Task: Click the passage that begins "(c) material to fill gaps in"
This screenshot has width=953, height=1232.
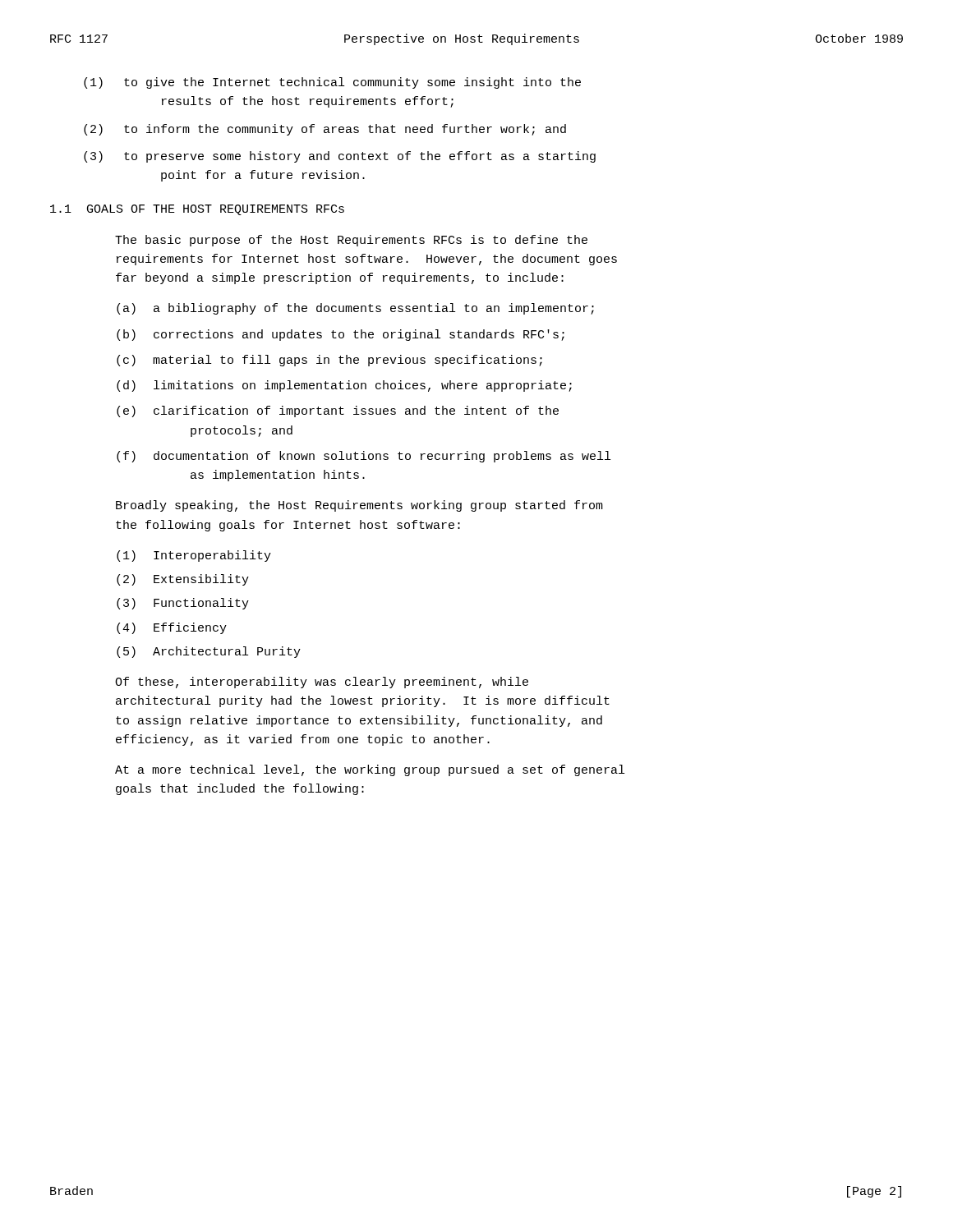Action: point(509,361)
